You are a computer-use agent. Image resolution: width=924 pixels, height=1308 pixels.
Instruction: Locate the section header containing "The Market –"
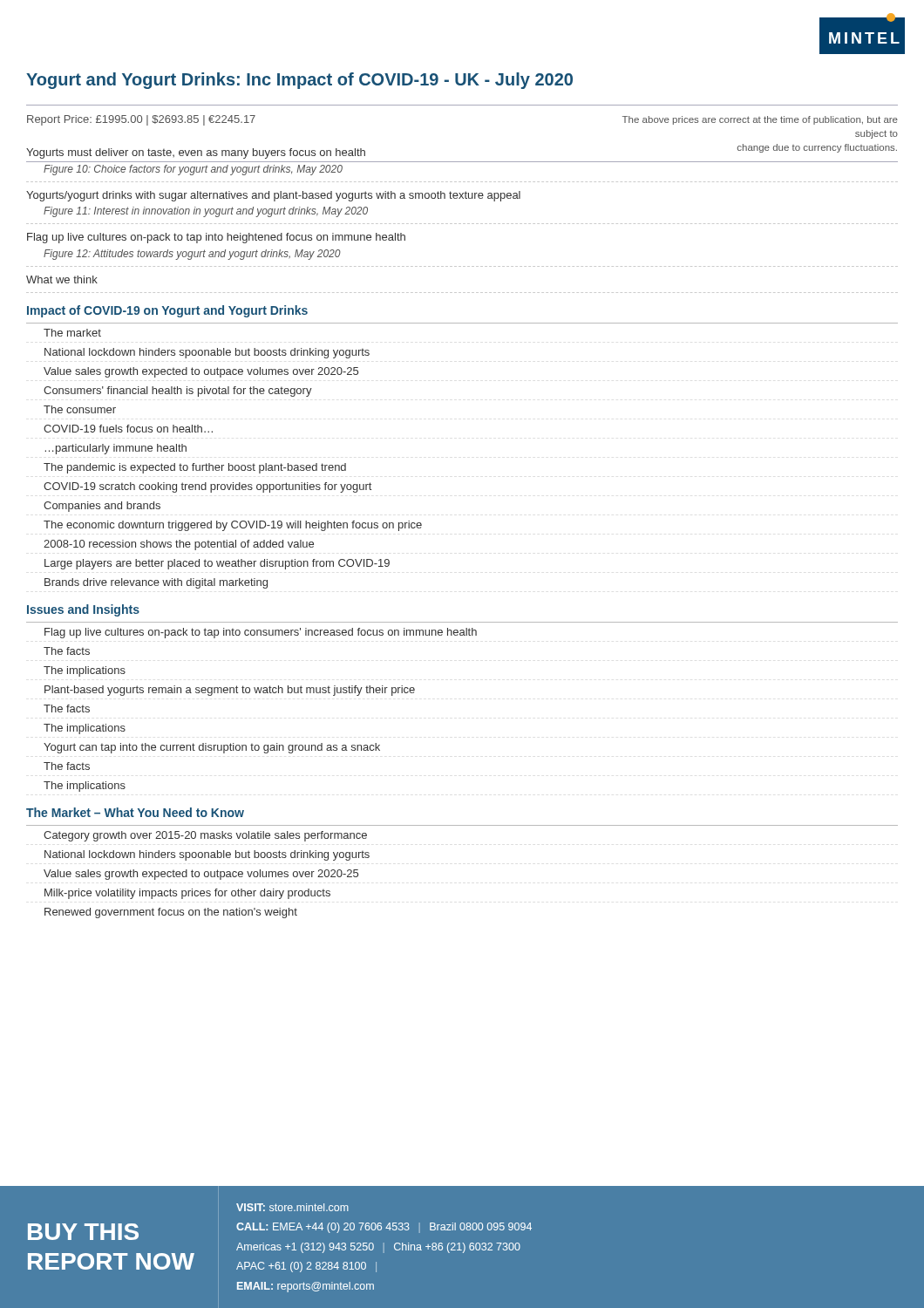pos(135,813)
